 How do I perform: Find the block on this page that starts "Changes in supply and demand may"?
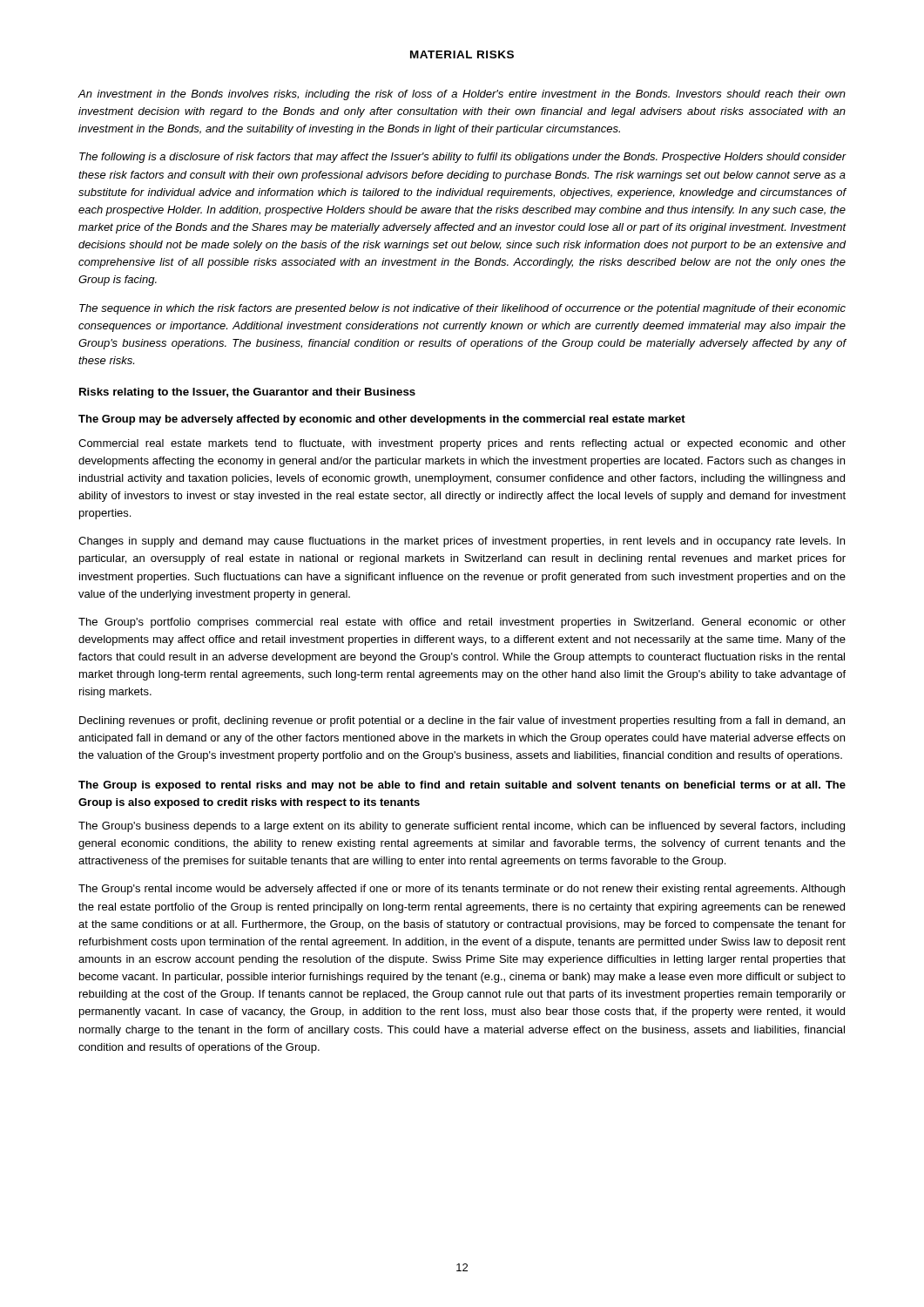coord(462,567)
